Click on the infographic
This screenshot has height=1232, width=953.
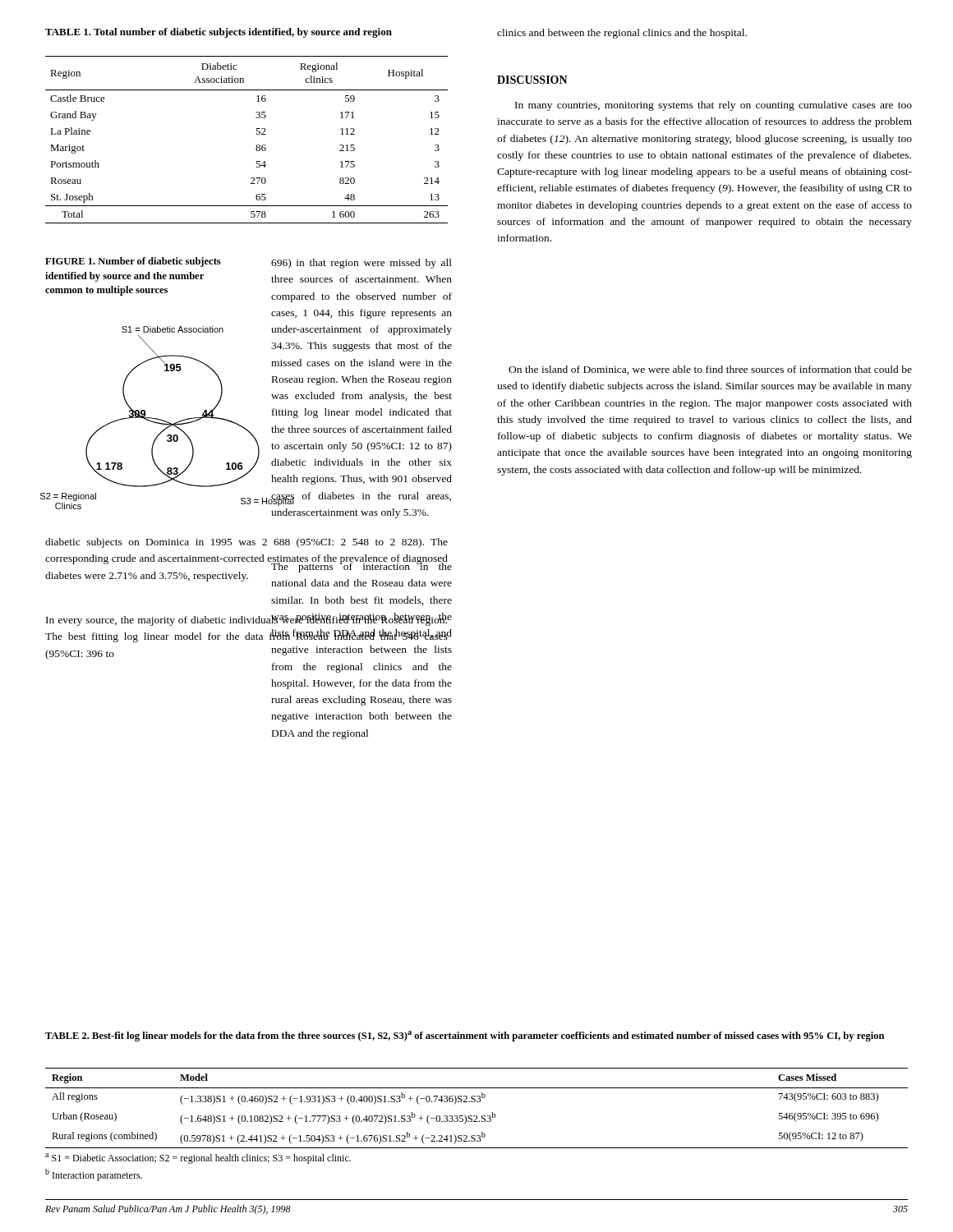point(173,423)
